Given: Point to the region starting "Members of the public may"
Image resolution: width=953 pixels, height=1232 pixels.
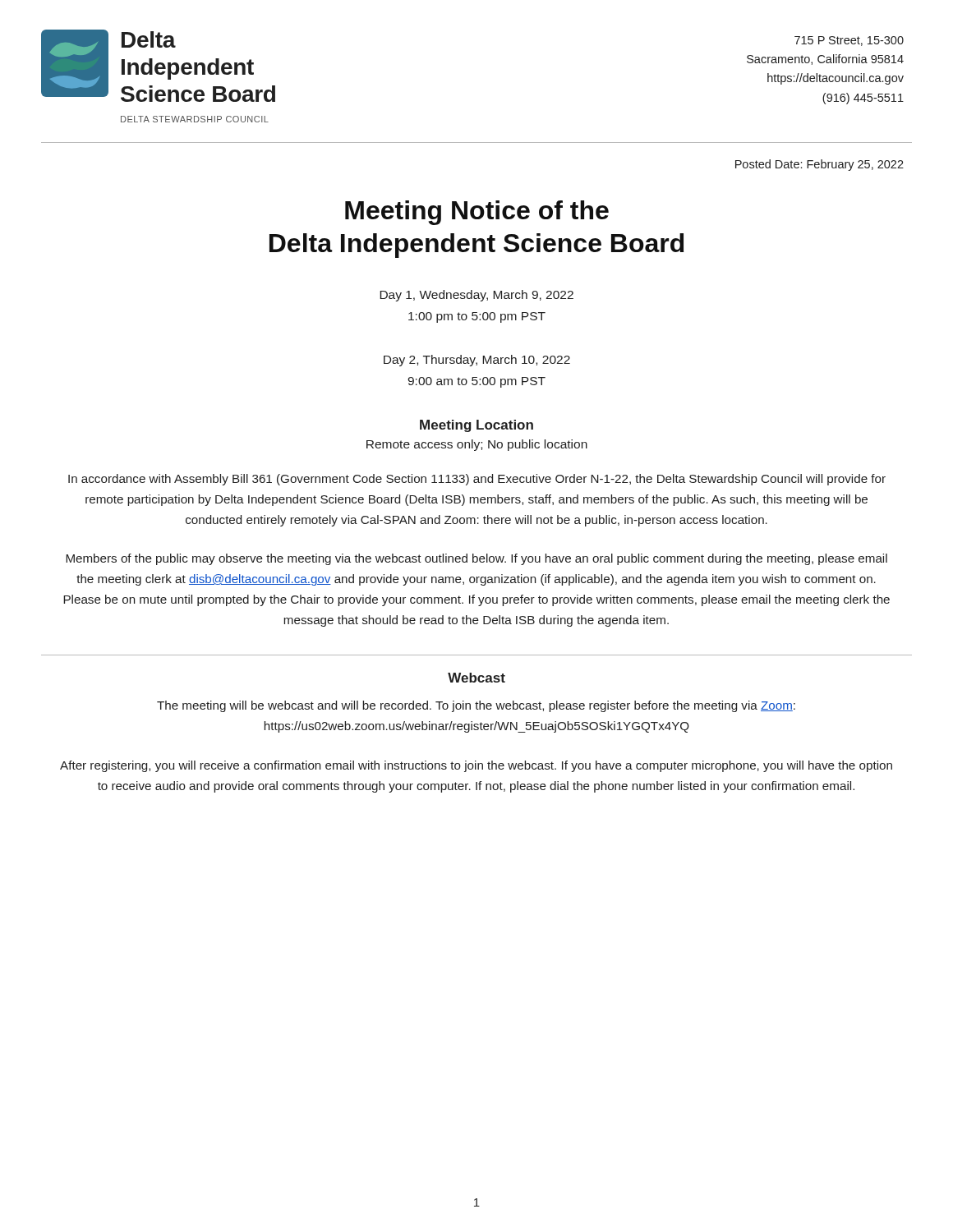Looking at the screenshot, I should 476,589.
